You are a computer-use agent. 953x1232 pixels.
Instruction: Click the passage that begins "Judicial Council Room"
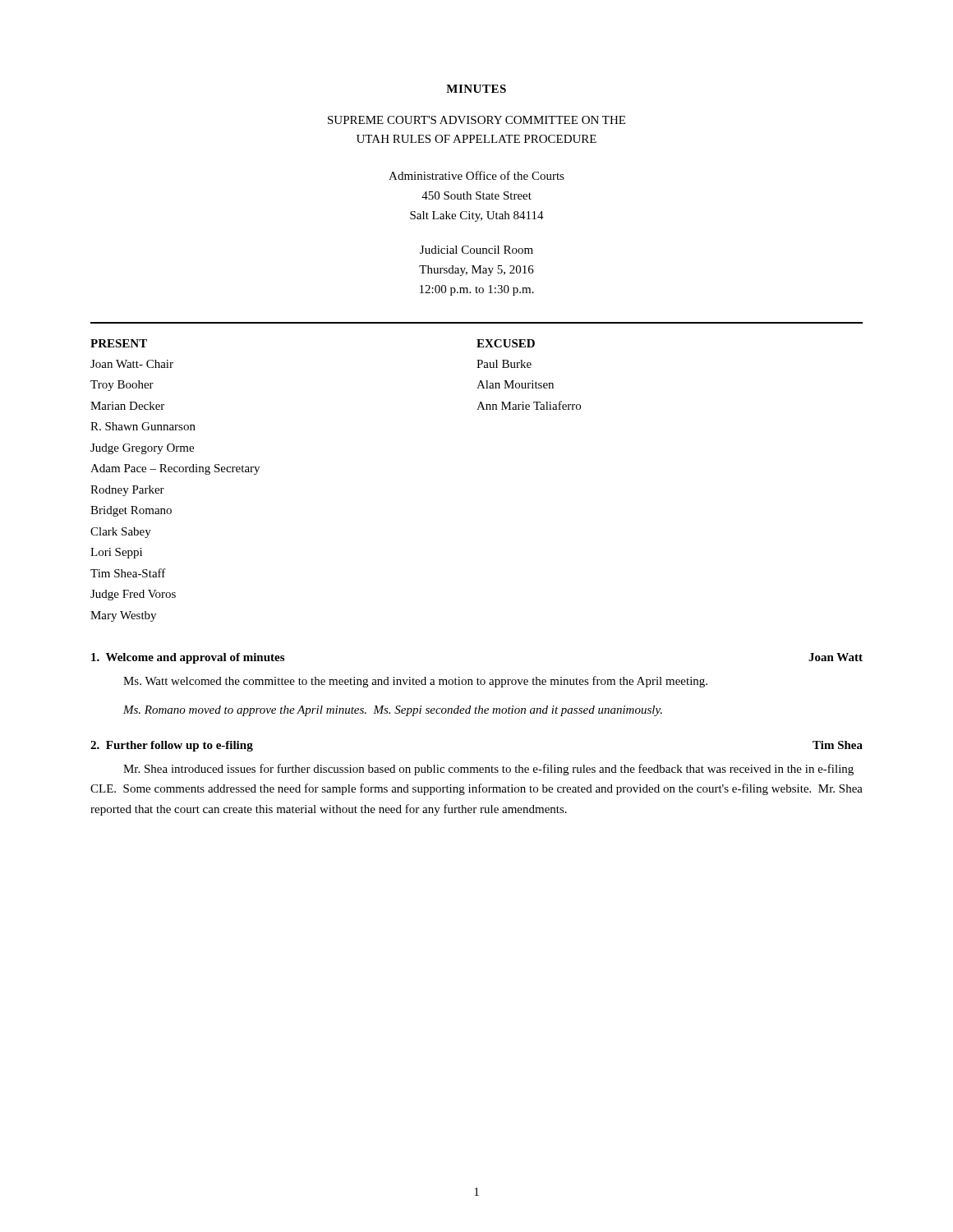[476, 269]
